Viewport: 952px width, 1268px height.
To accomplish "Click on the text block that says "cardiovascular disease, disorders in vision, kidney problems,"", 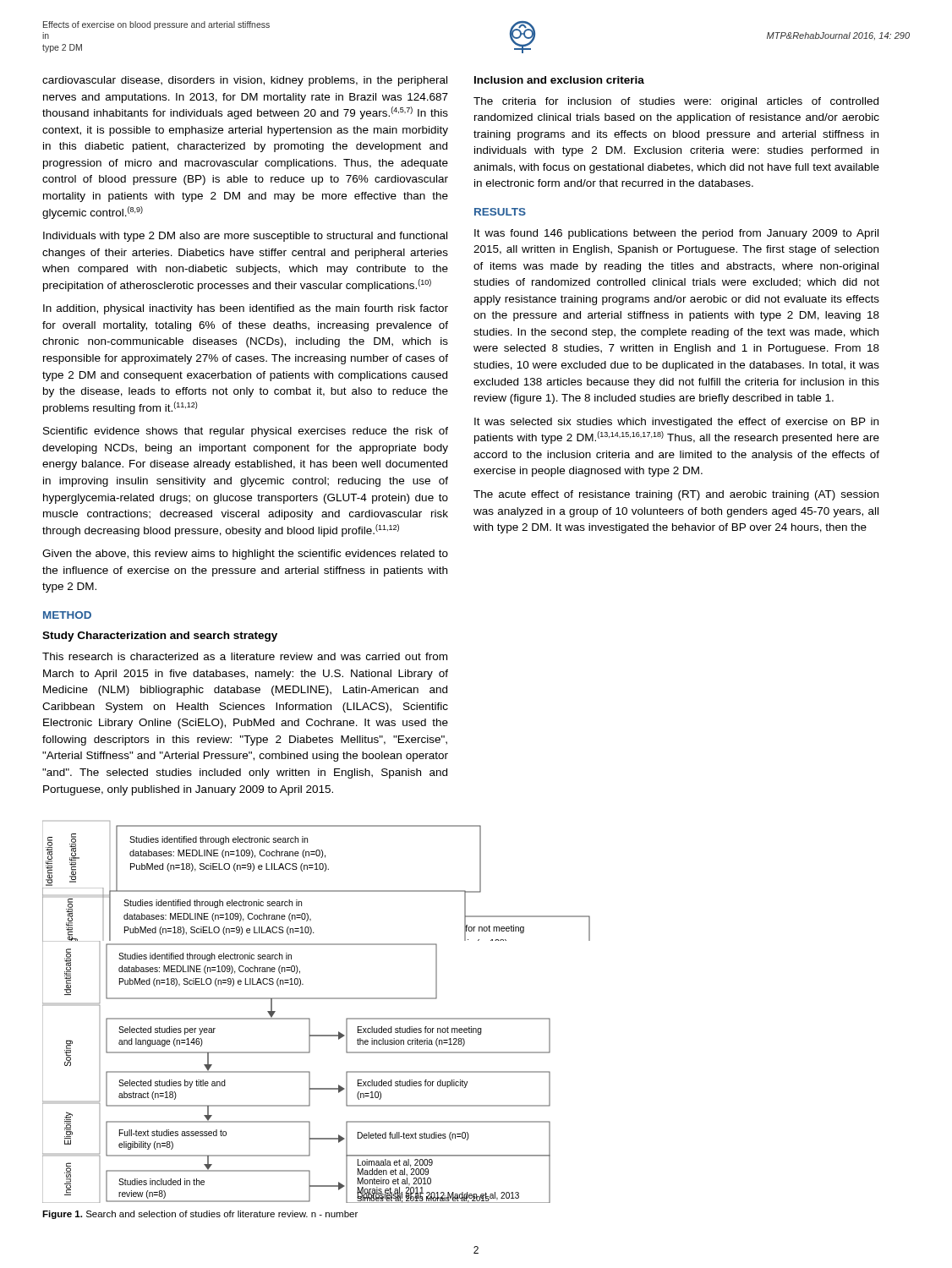I will point(245,146).
